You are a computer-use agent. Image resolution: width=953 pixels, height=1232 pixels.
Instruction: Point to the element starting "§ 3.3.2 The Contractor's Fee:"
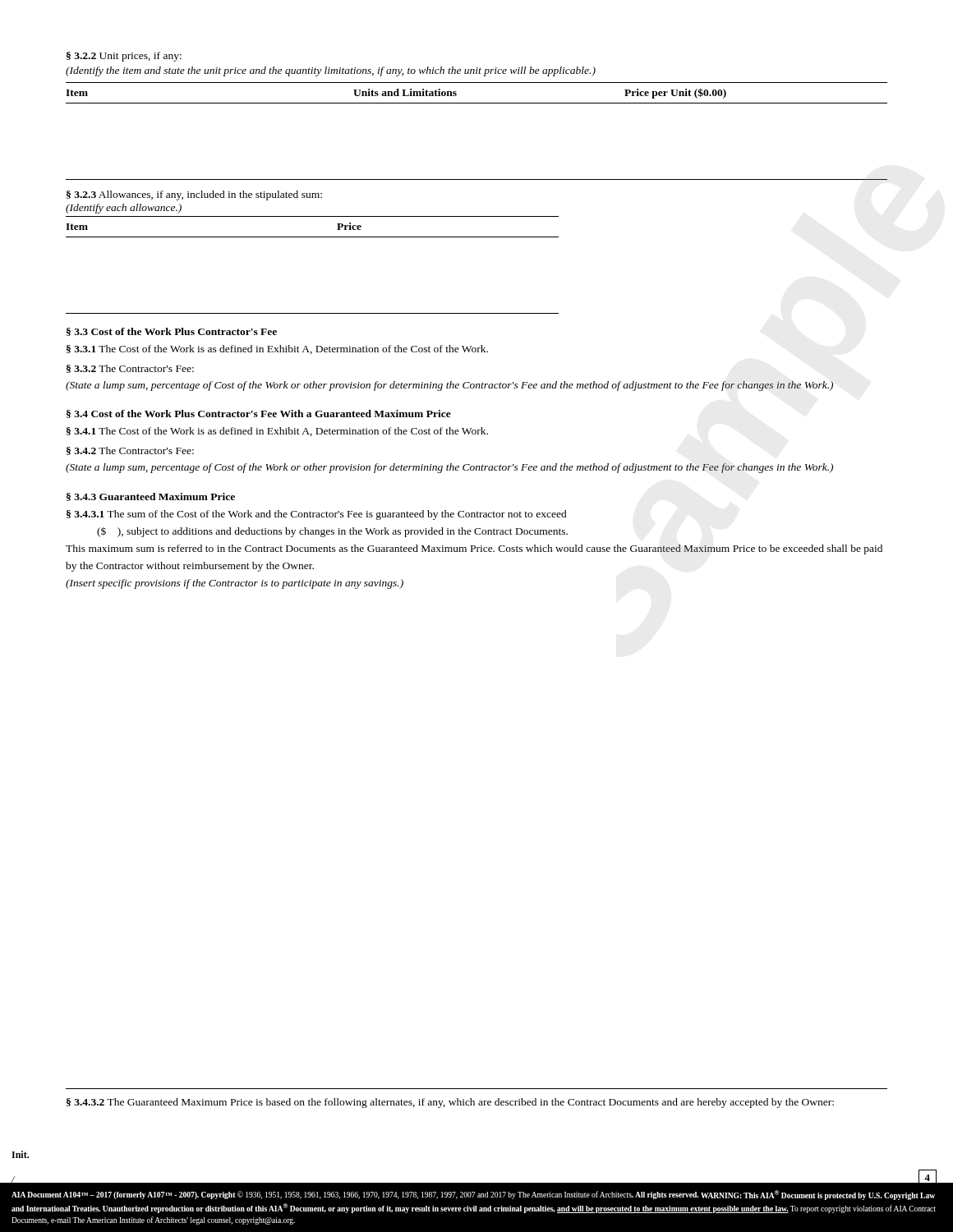[x=130, y=369]
